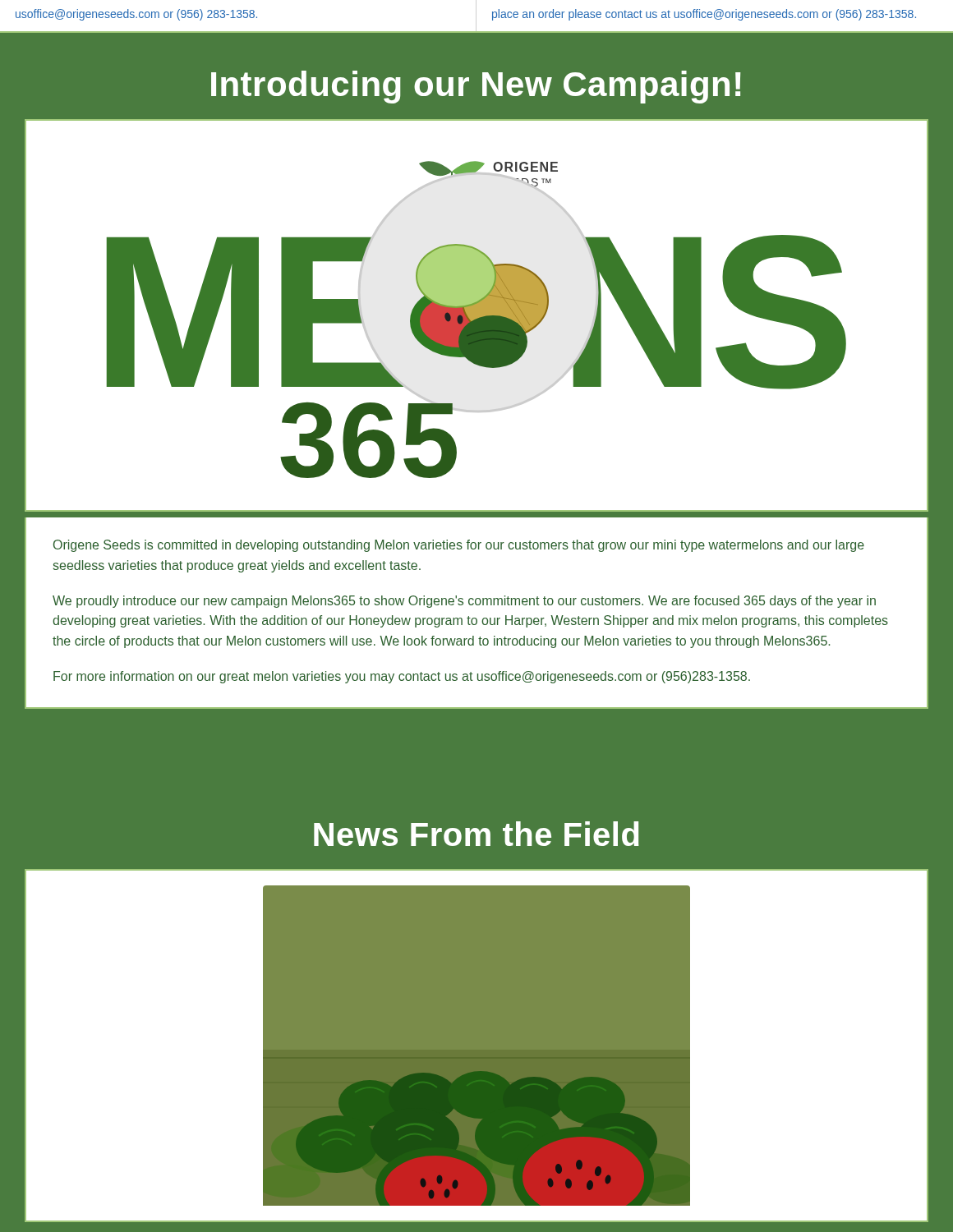Select the photo

(476, 1046)
